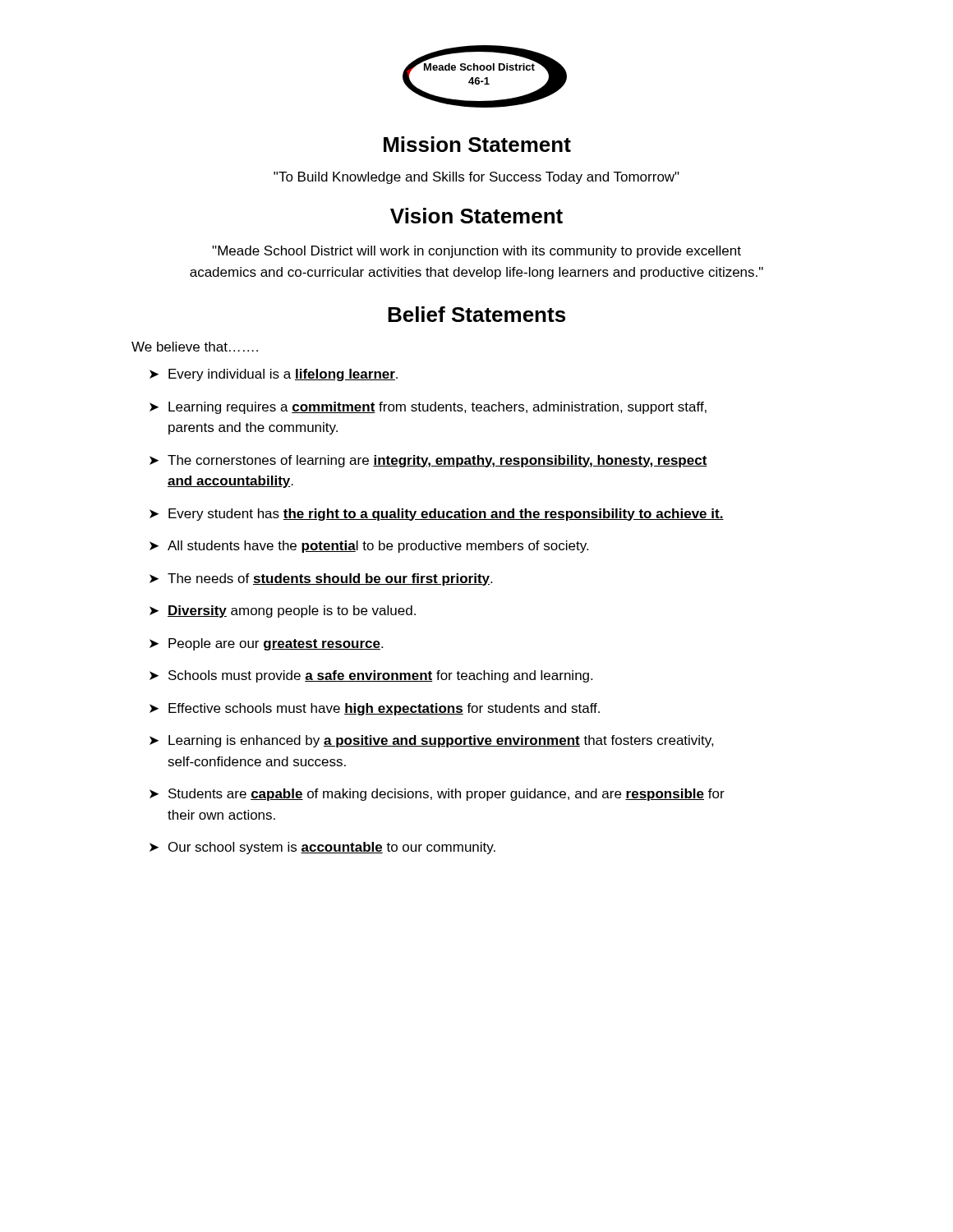The image size is (953, 1232).
Task: Select the passage starting "➤ Schools must provide a safe environment for"
Action: pos(371,676)
